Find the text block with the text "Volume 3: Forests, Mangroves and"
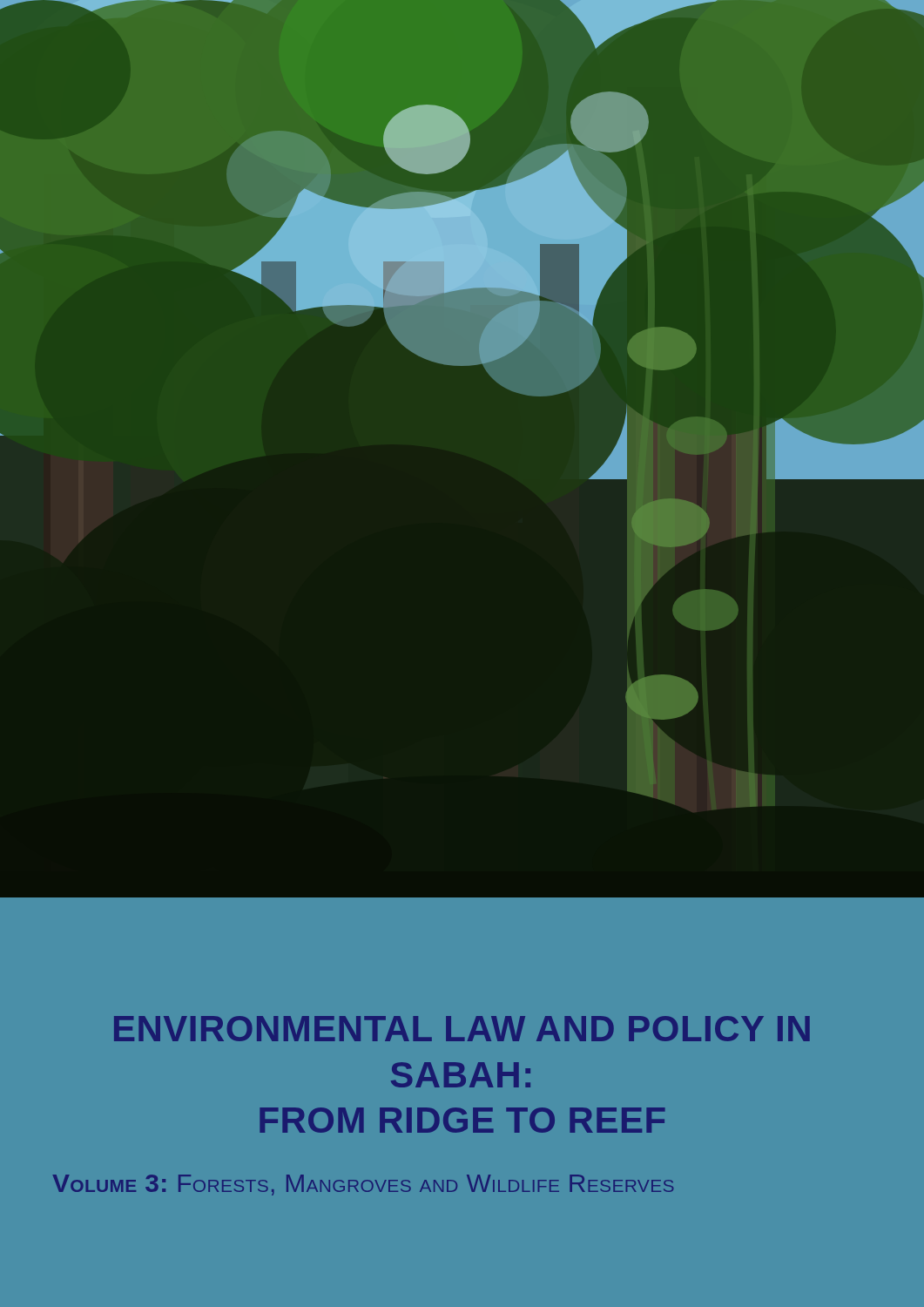This screenshot has height=1307, width=924. 364,1183
